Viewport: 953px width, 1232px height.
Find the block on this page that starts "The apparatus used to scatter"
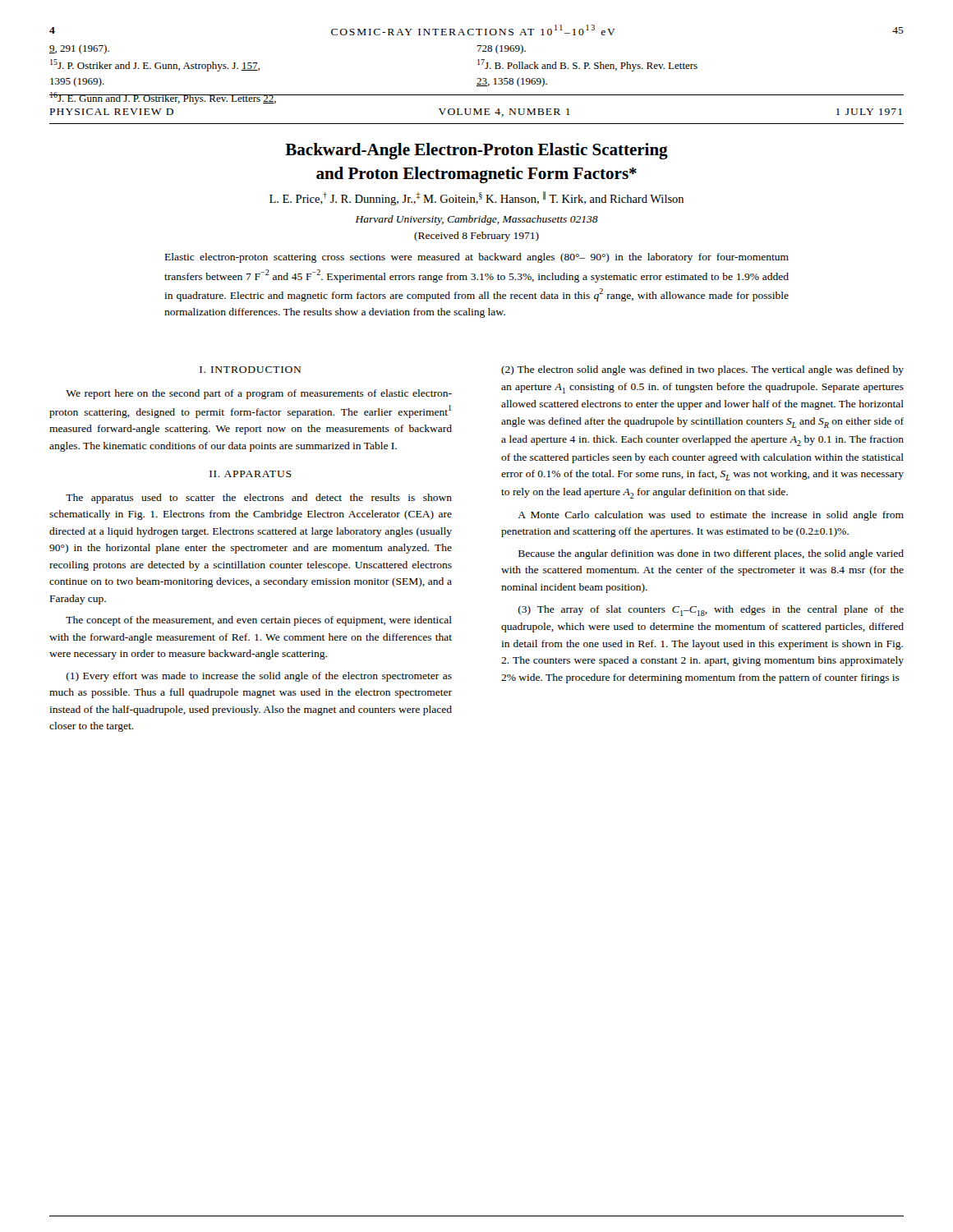click(x=251, y=612)
